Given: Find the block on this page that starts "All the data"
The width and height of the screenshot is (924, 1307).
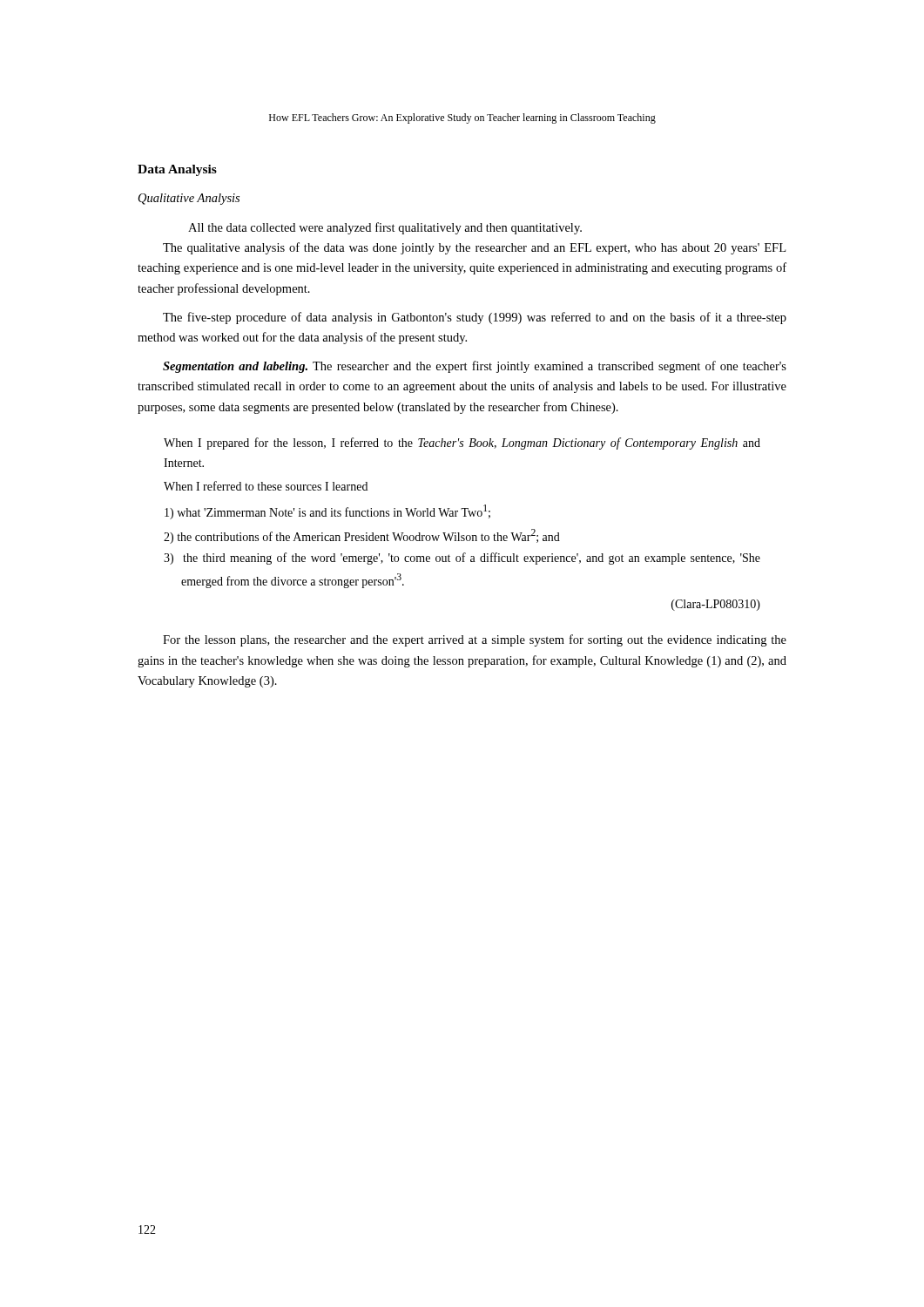Looking at the screenshot, I should (462, 317).
